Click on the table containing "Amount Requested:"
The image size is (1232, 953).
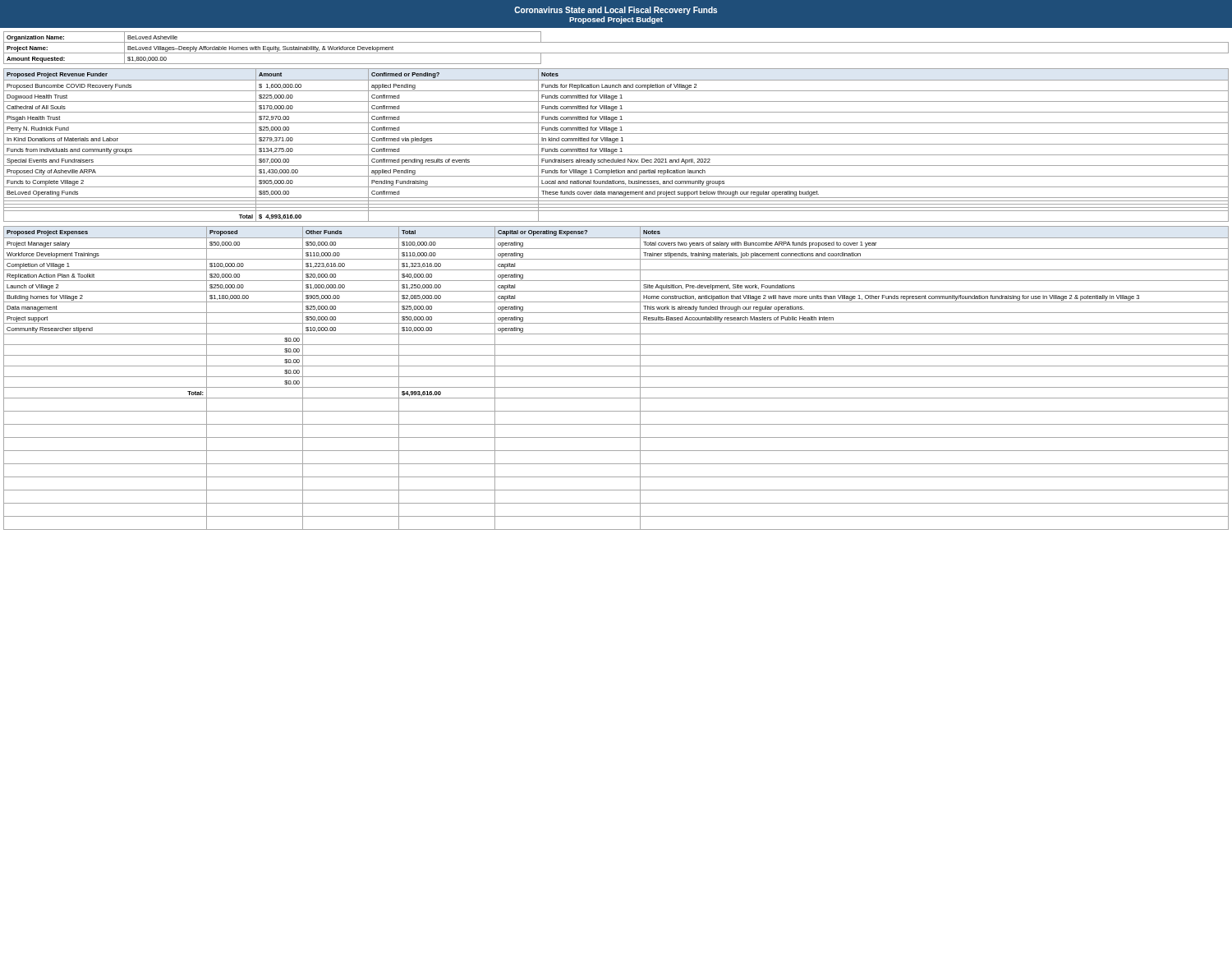616,47
